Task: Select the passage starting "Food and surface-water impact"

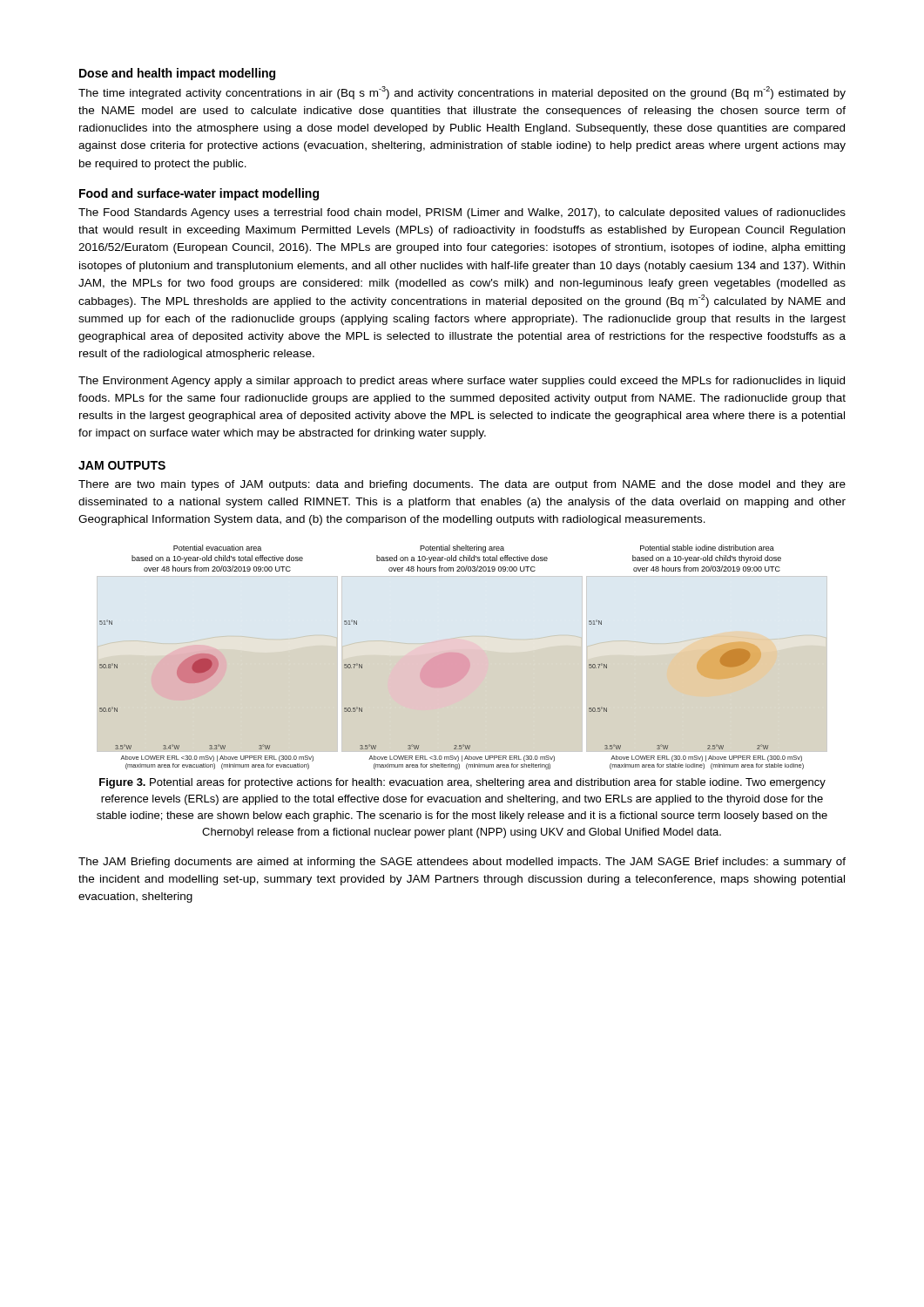Action: 199,193
